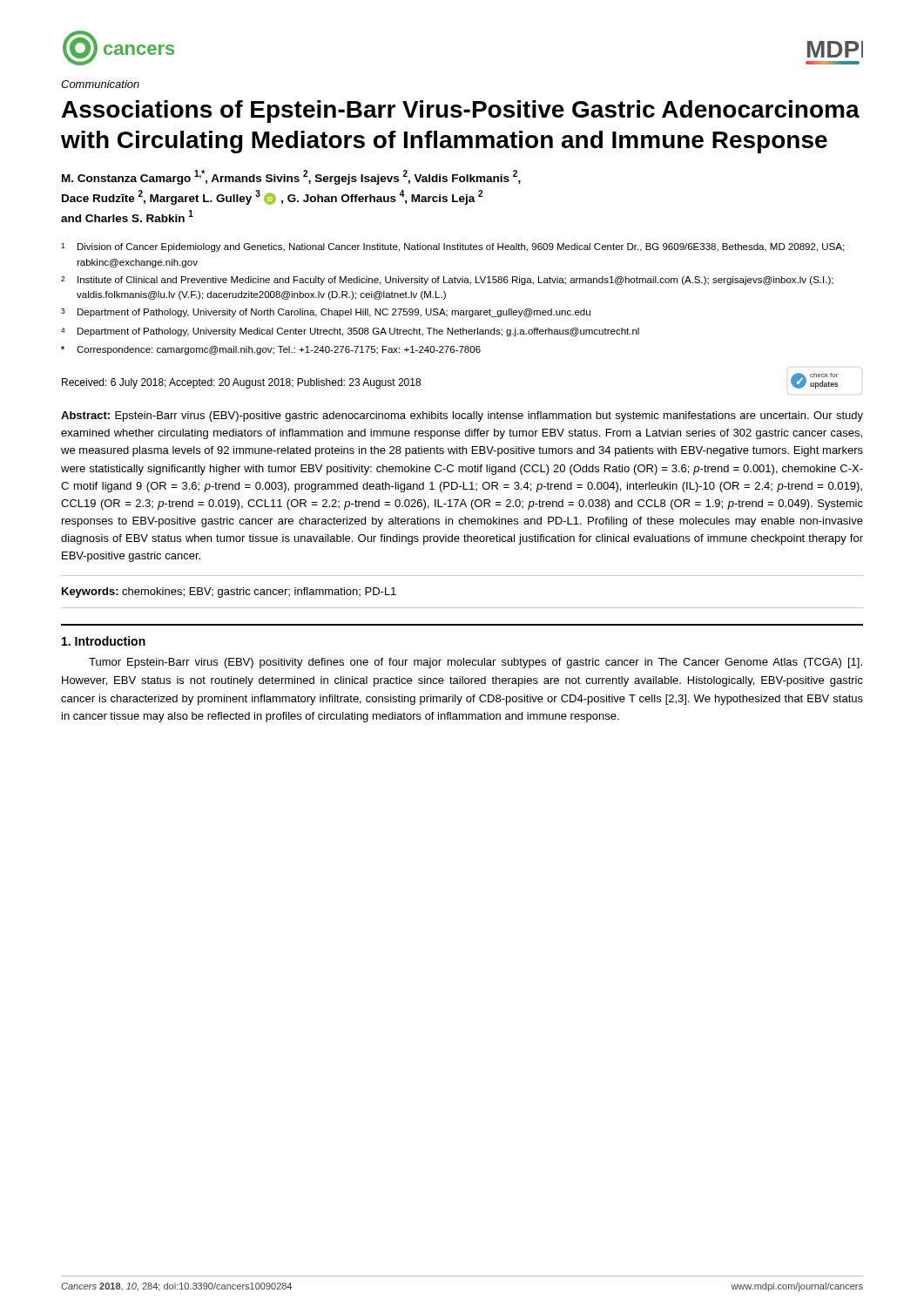Select the text block starting "* Correspondence: camargomc@mail.nih.gov; Tel.: +1-240-276-7175; Fax: +1-240-276-7806"

point(462,350)
